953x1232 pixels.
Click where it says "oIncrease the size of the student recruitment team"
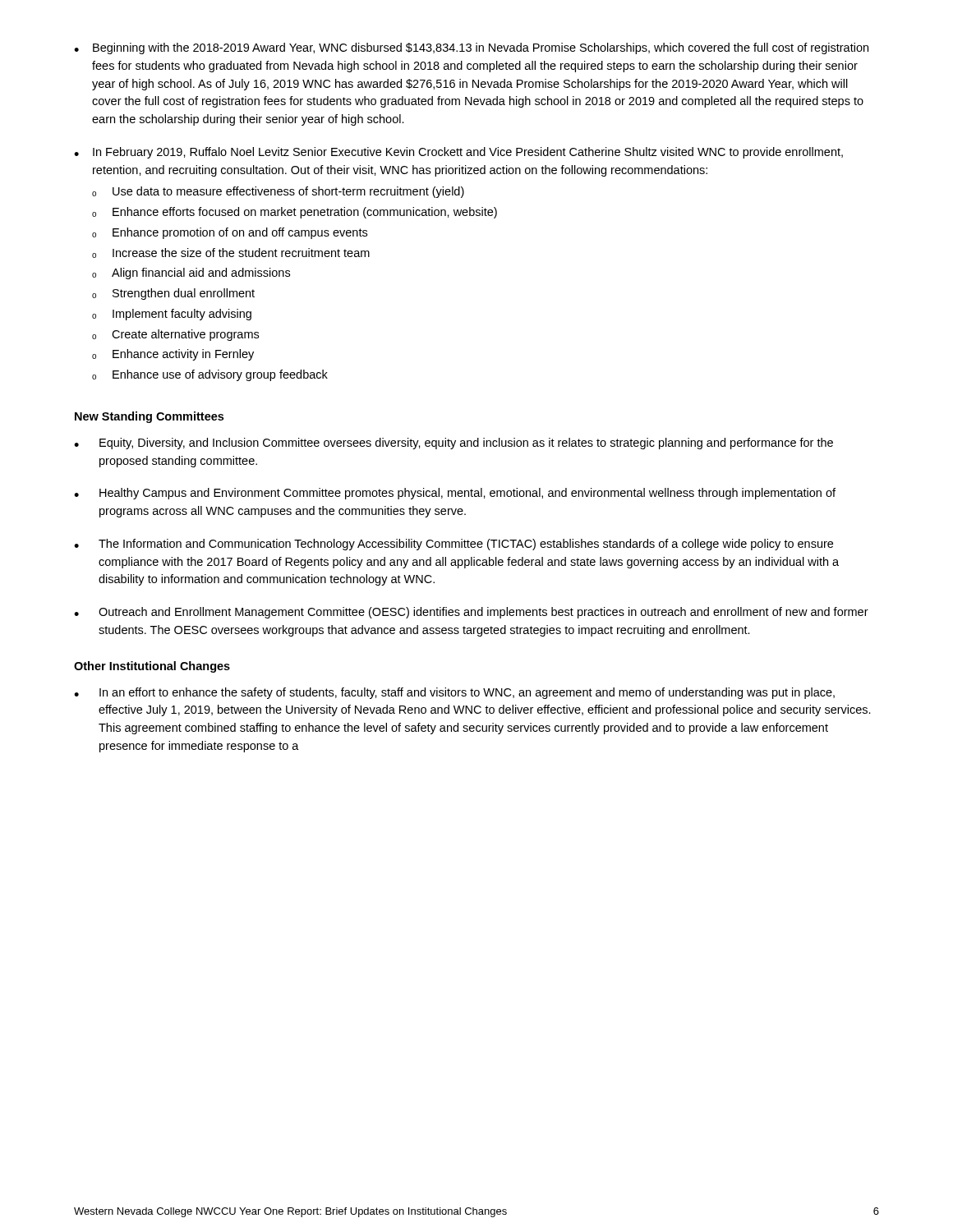pyautogui.click(x=231, y=253)
